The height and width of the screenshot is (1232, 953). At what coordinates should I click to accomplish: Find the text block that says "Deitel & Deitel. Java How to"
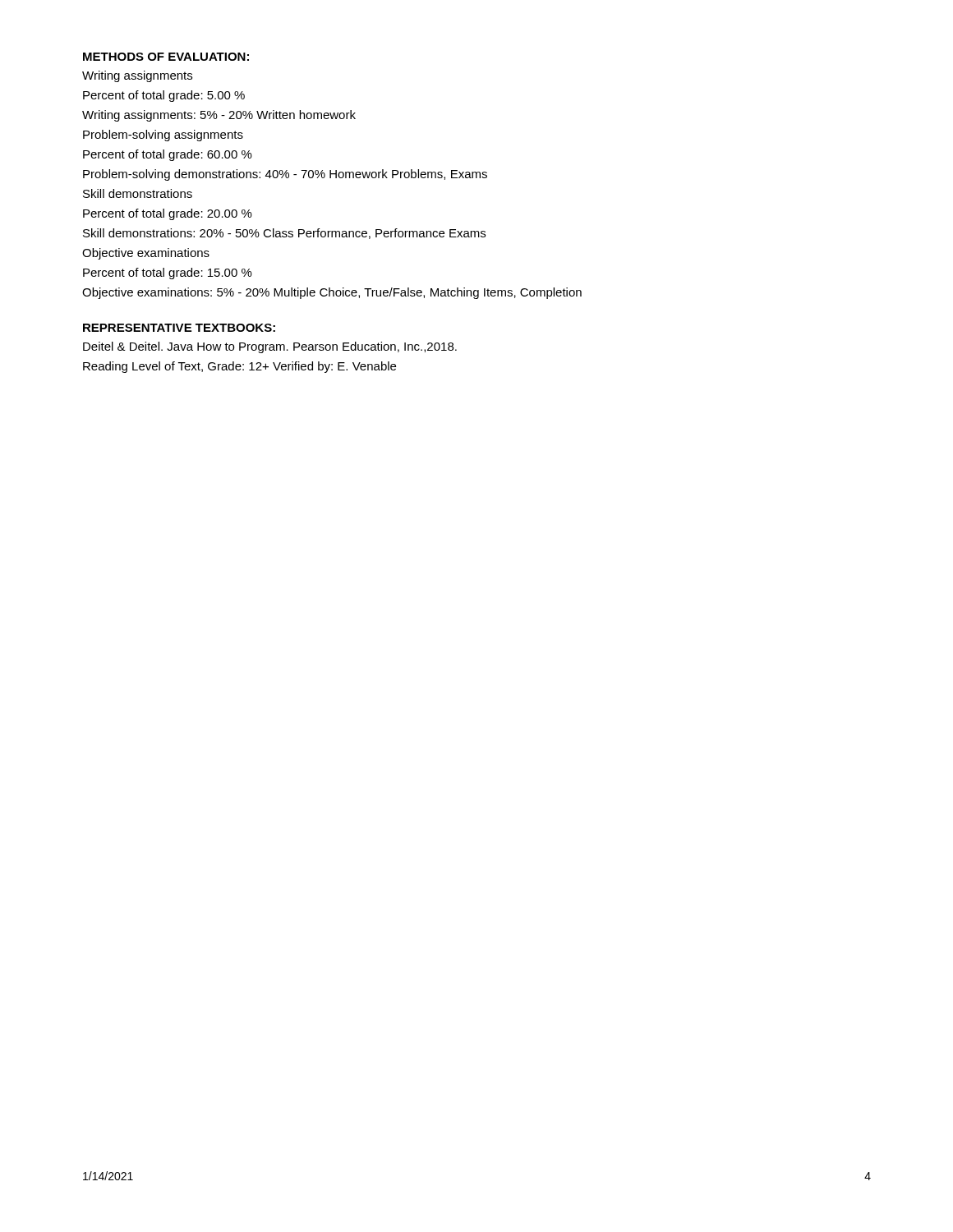click(270, 347)
